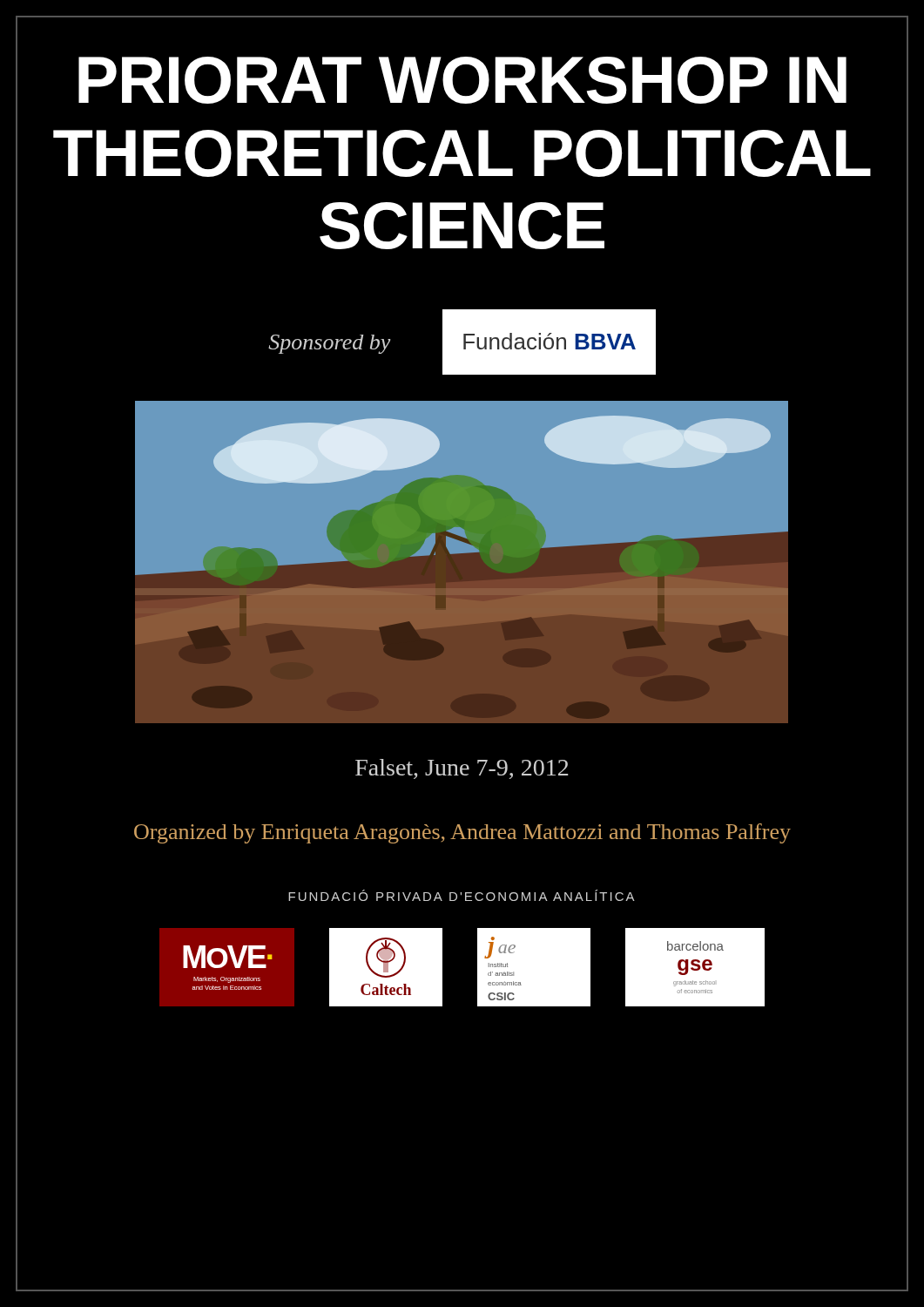Find the photo

tap(462, 562)
